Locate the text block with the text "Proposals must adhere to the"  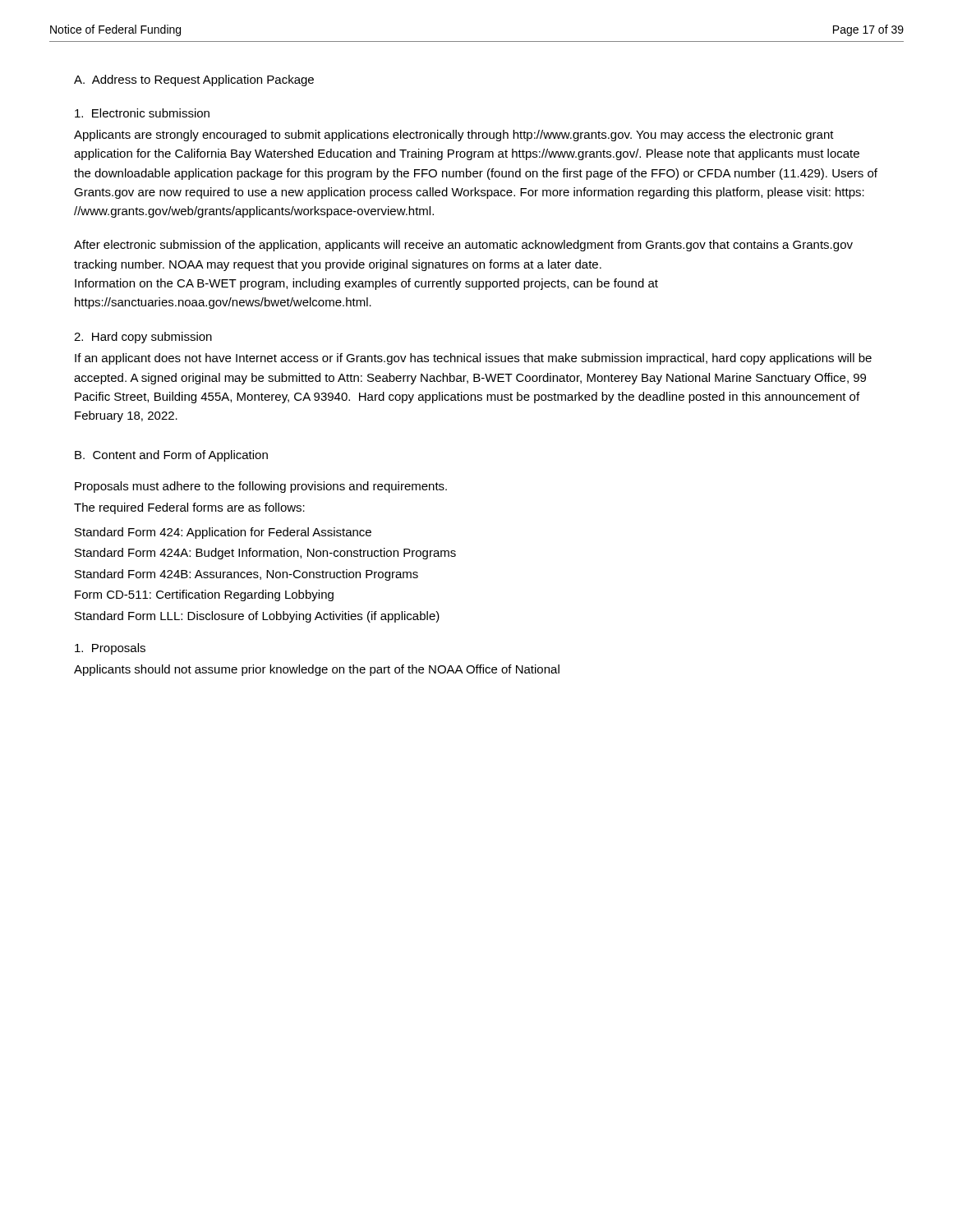(261, 486)
